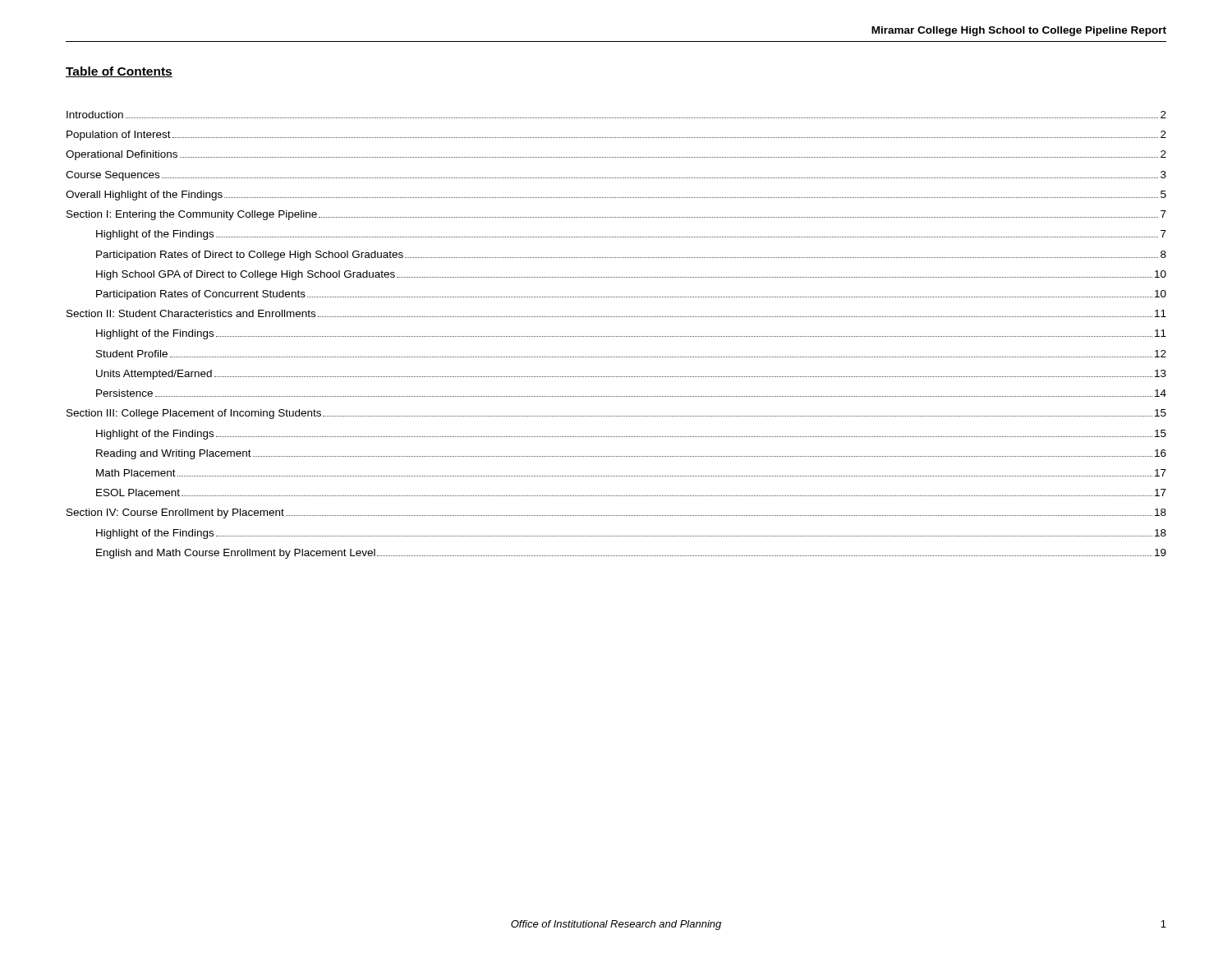This screenshot has width=1232, height=953.
Task: Locate the list item containing "Units Attempted/Earned 13"
Action: click(x=631, y=373)
